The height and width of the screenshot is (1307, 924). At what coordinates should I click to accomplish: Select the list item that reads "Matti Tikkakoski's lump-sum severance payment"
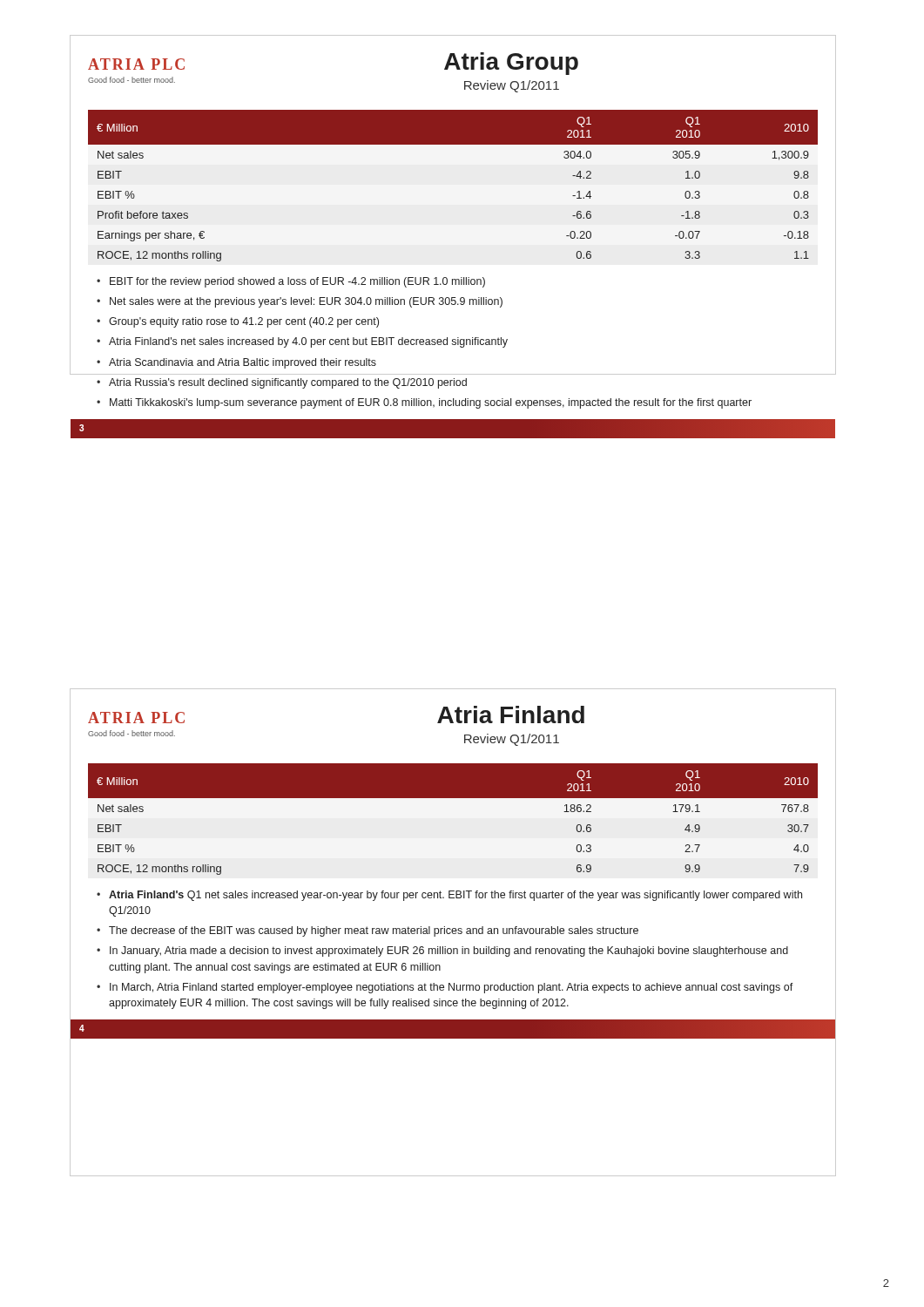[x=430, y=402]
